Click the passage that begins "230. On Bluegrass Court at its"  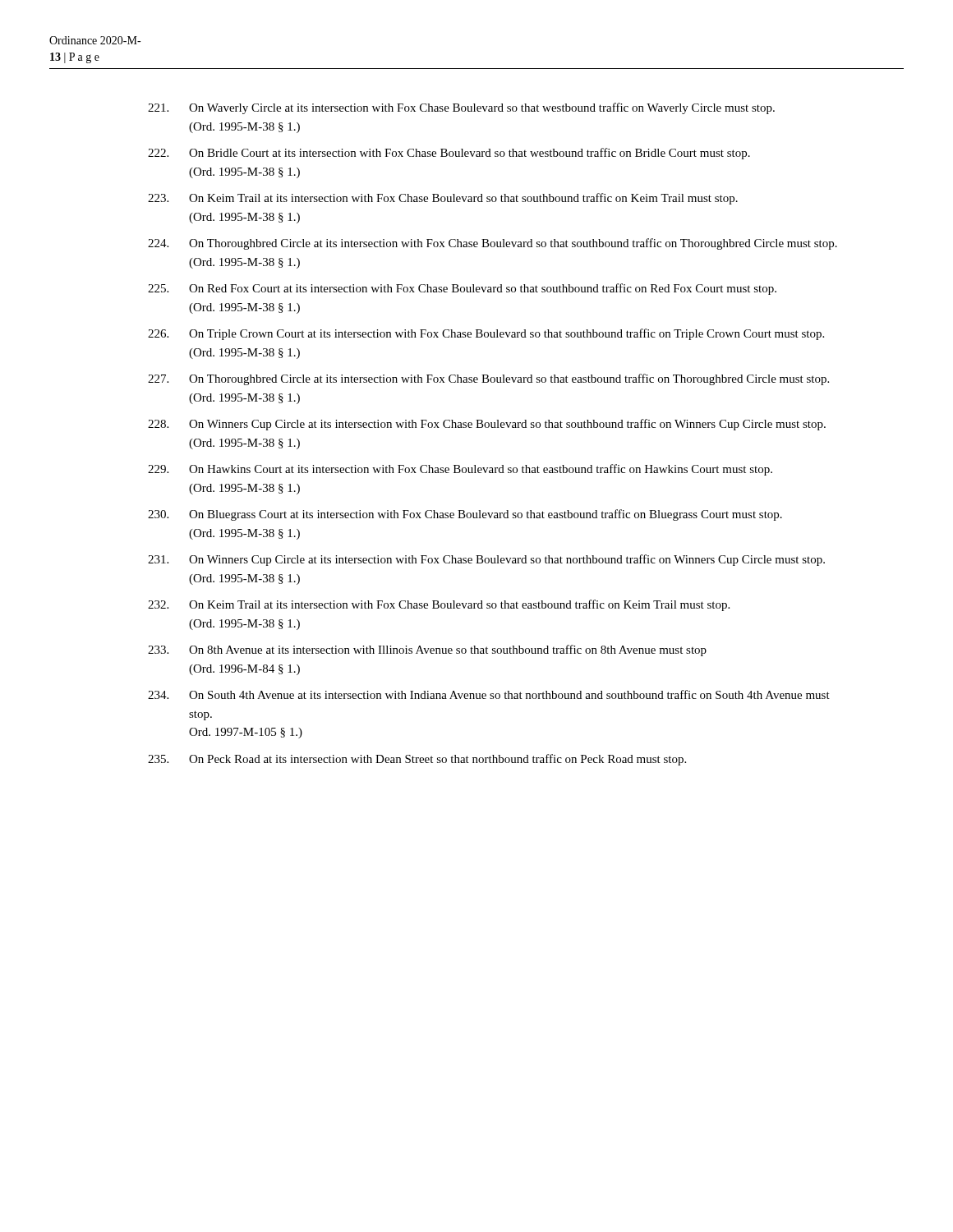click(x=501, y=524)
